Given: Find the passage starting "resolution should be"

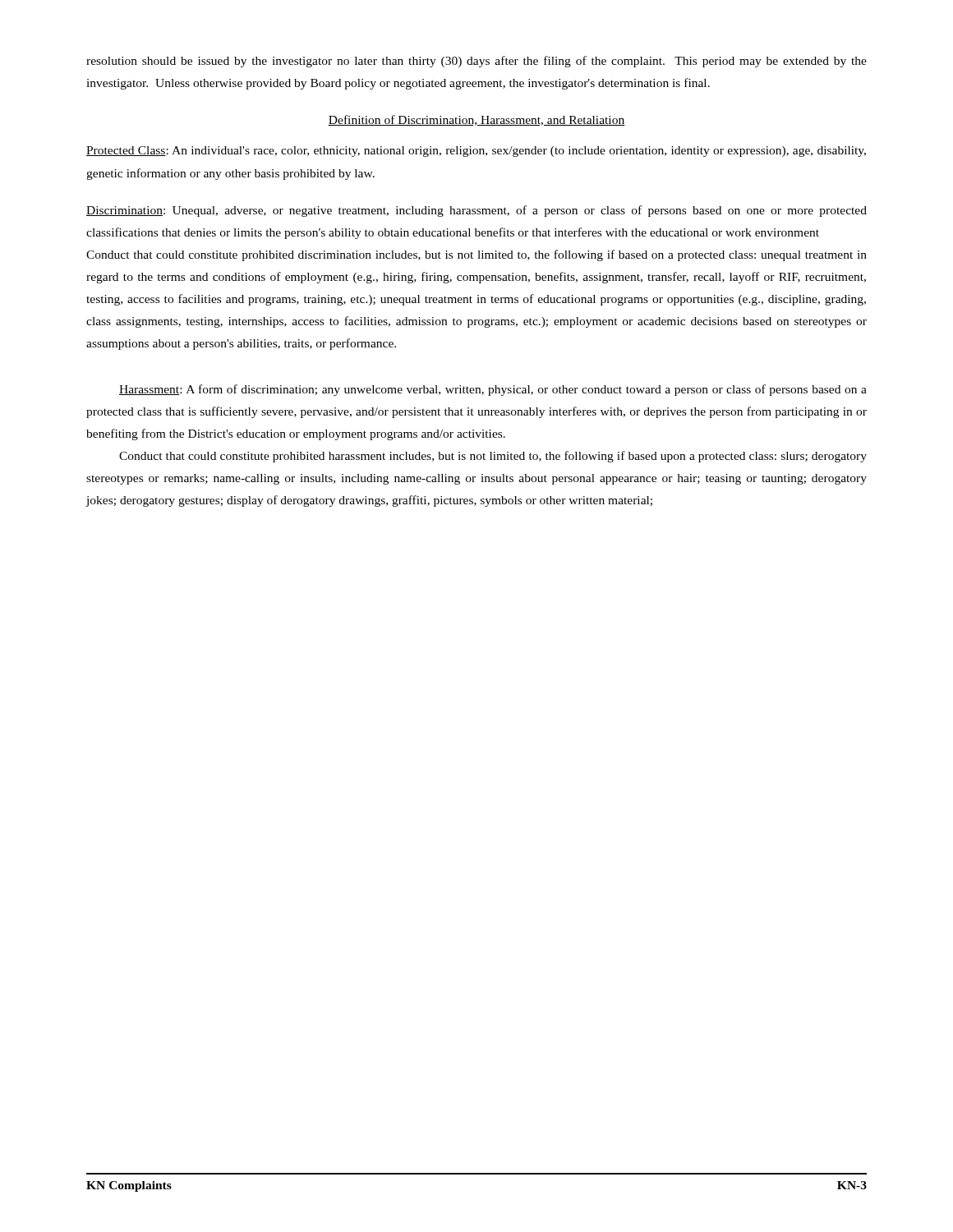Looking at the screenshot, I should [476, 72].
